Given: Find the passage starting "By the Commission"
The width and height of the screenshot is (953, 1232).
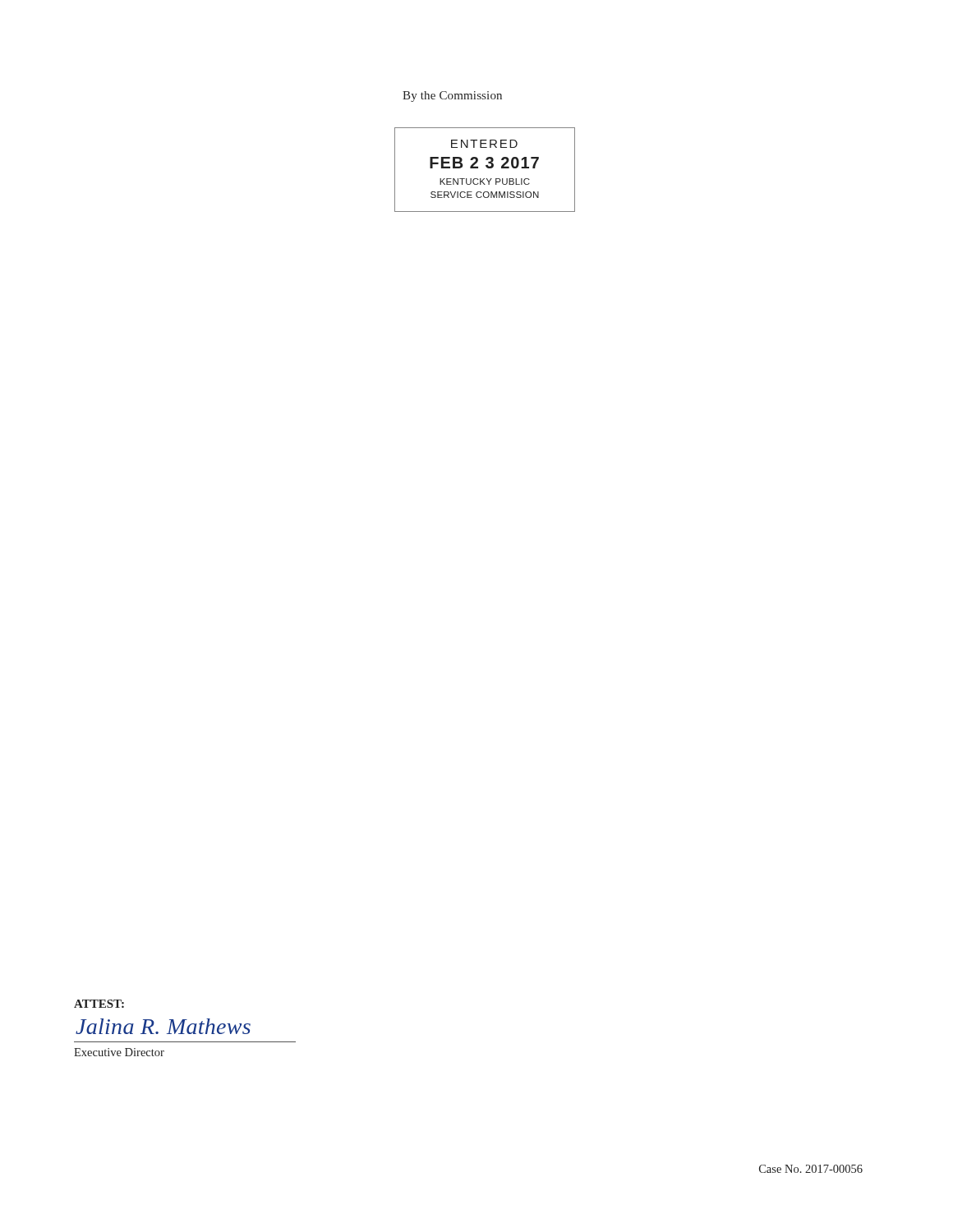Looking at the screenshot, I should (x=453, y=95).
